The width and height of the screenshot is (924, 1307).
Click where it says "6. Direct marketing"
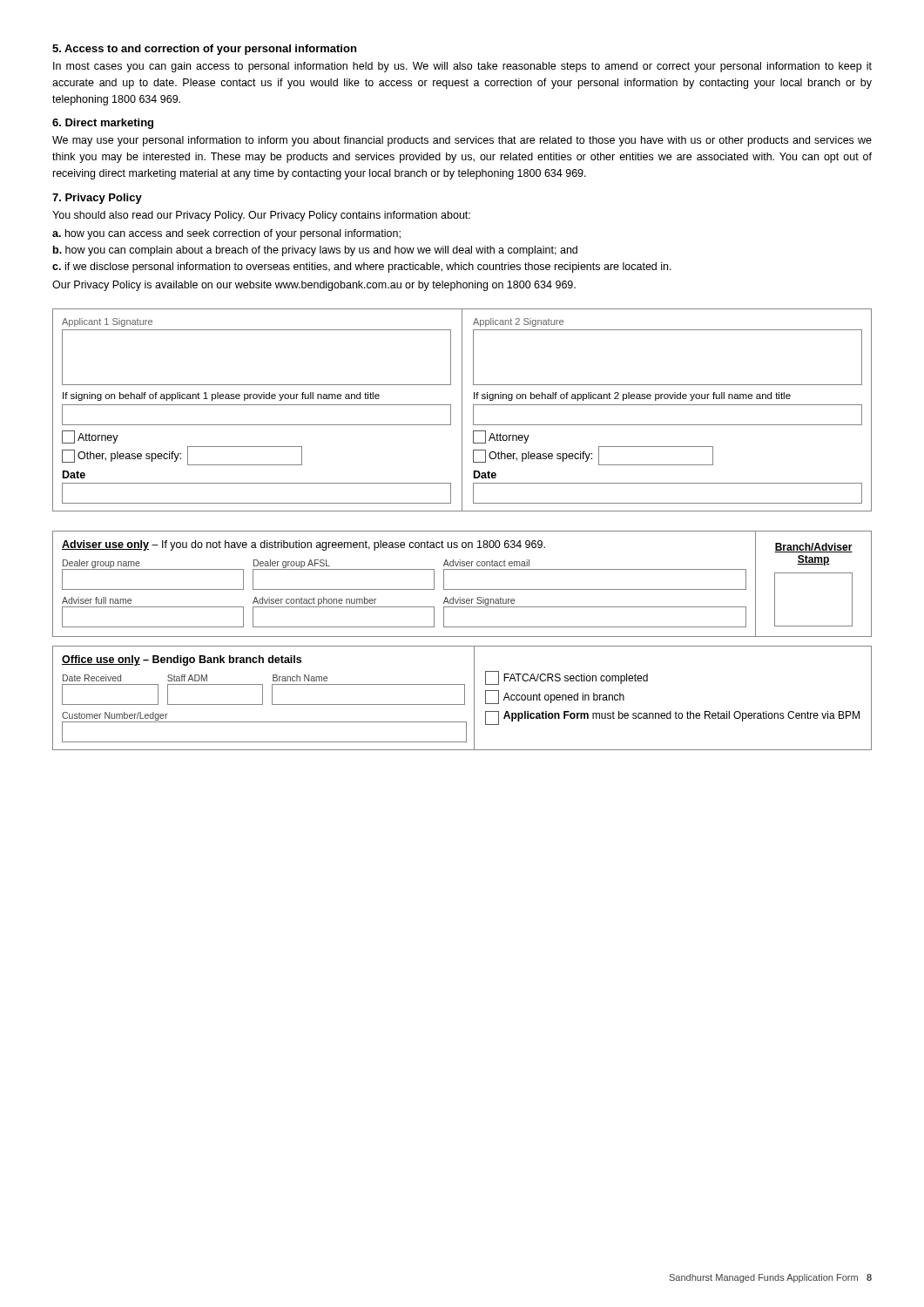103,123
